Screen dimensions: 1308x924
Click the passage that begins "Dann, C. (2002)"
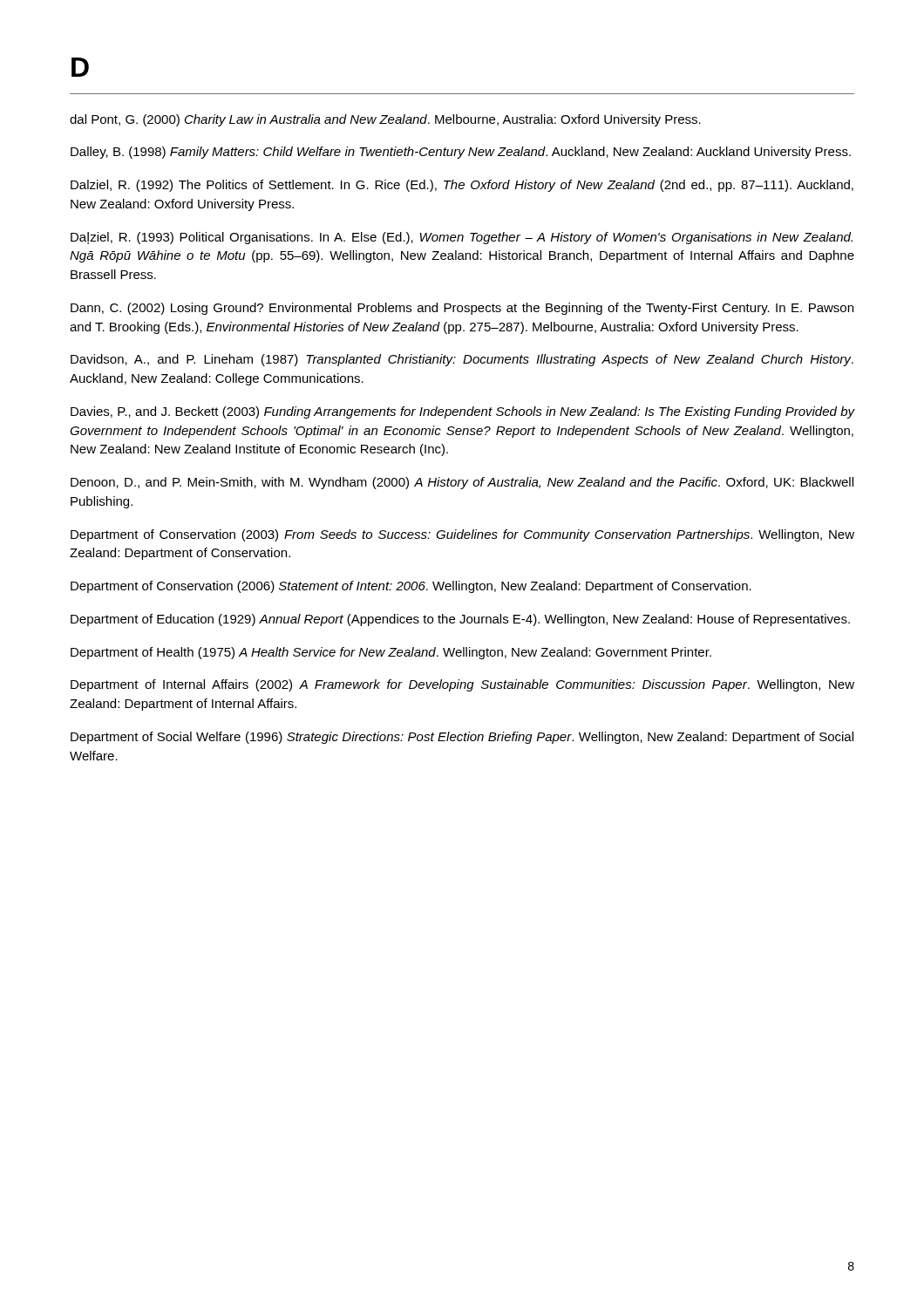click(x=462, y=317)
